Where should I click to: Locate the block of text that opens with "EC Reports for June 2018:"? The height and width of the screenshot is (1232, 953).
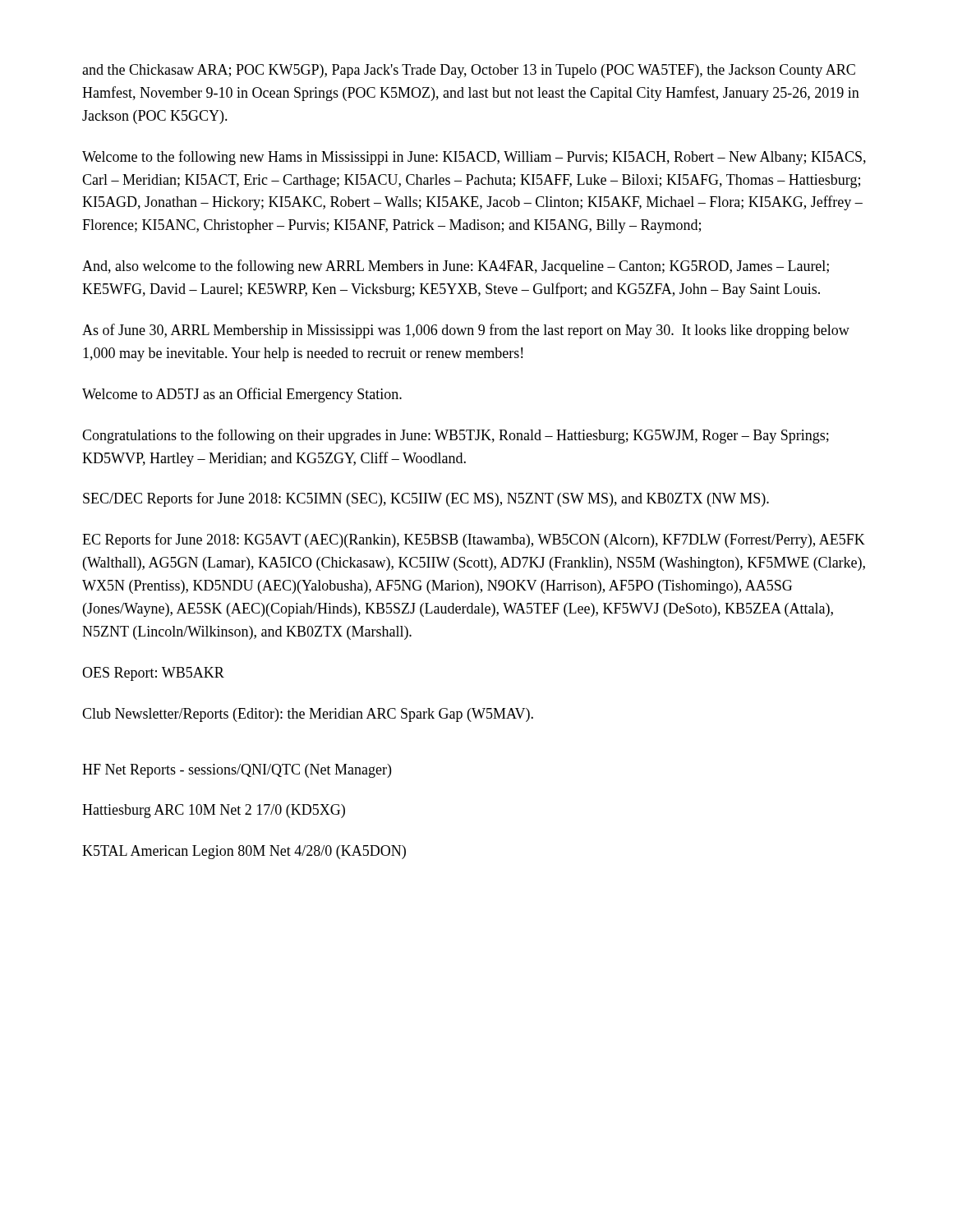pos(474,586)
